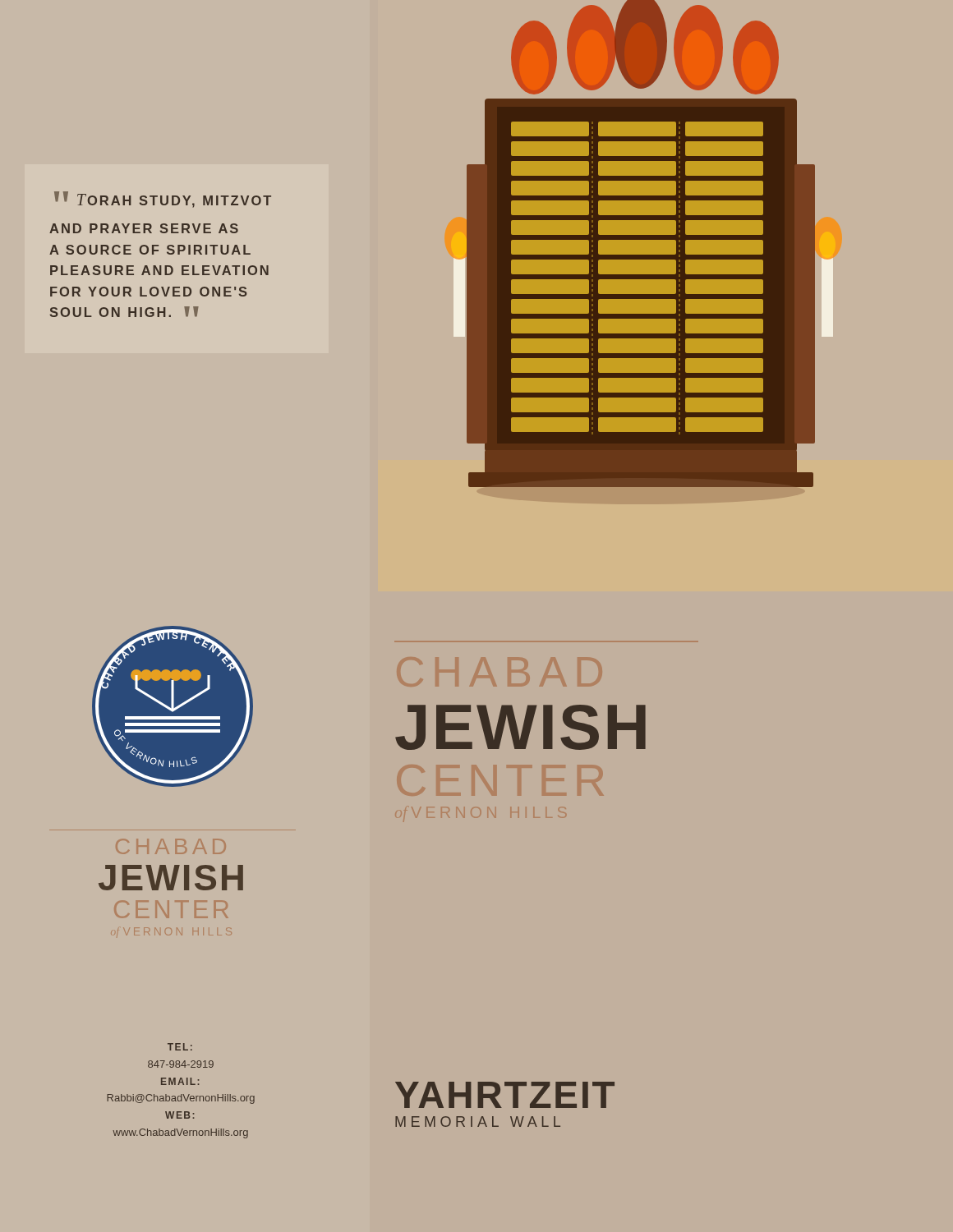Select the region starting "YAHRTZEIT MEMORIAL WALL"
The height and width of the screenshot is (1232, 953).
point(542,1103)
